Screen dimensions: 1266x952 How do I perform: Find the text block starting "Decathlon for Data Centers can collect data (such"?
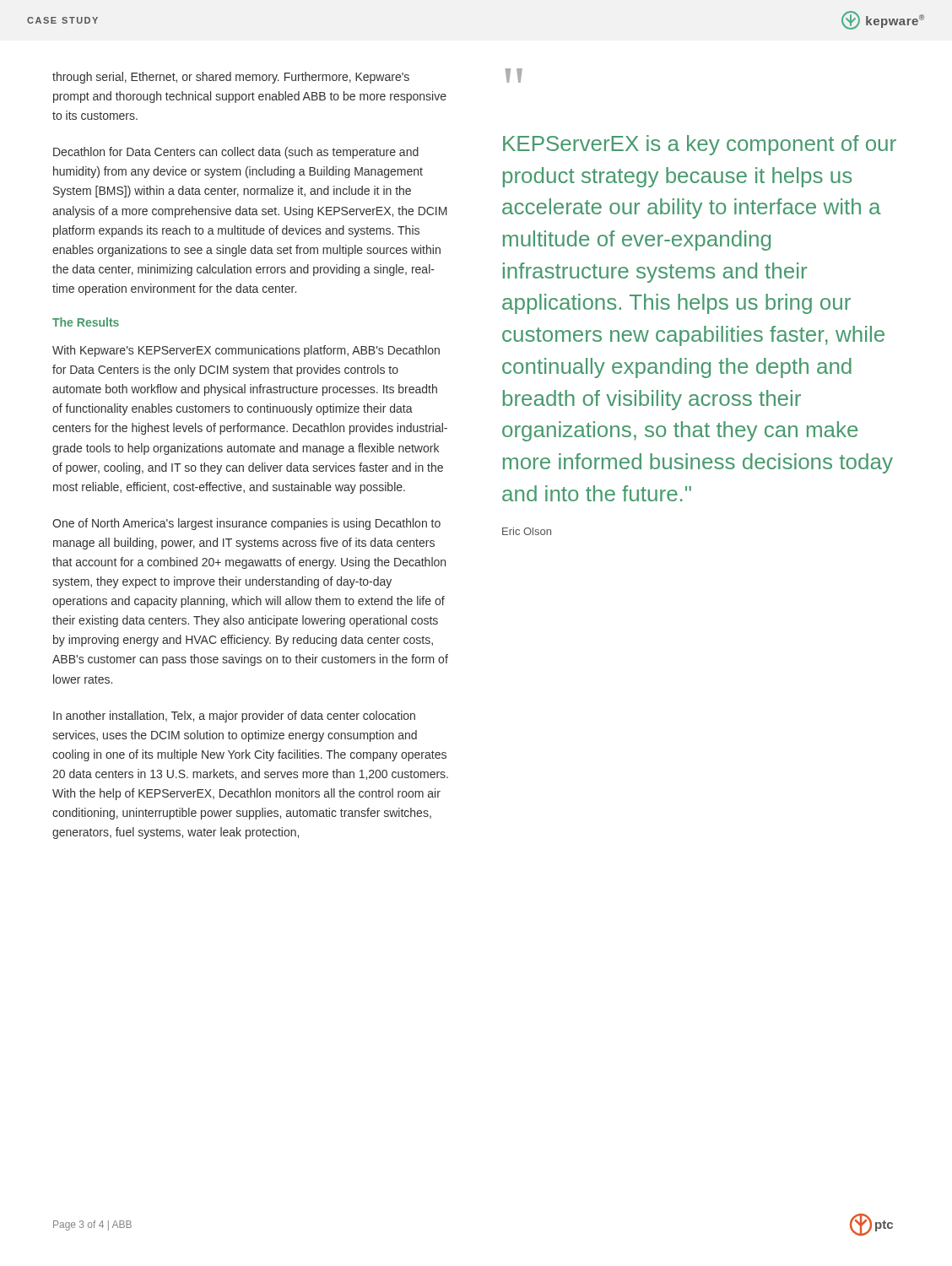pos(250,220)
